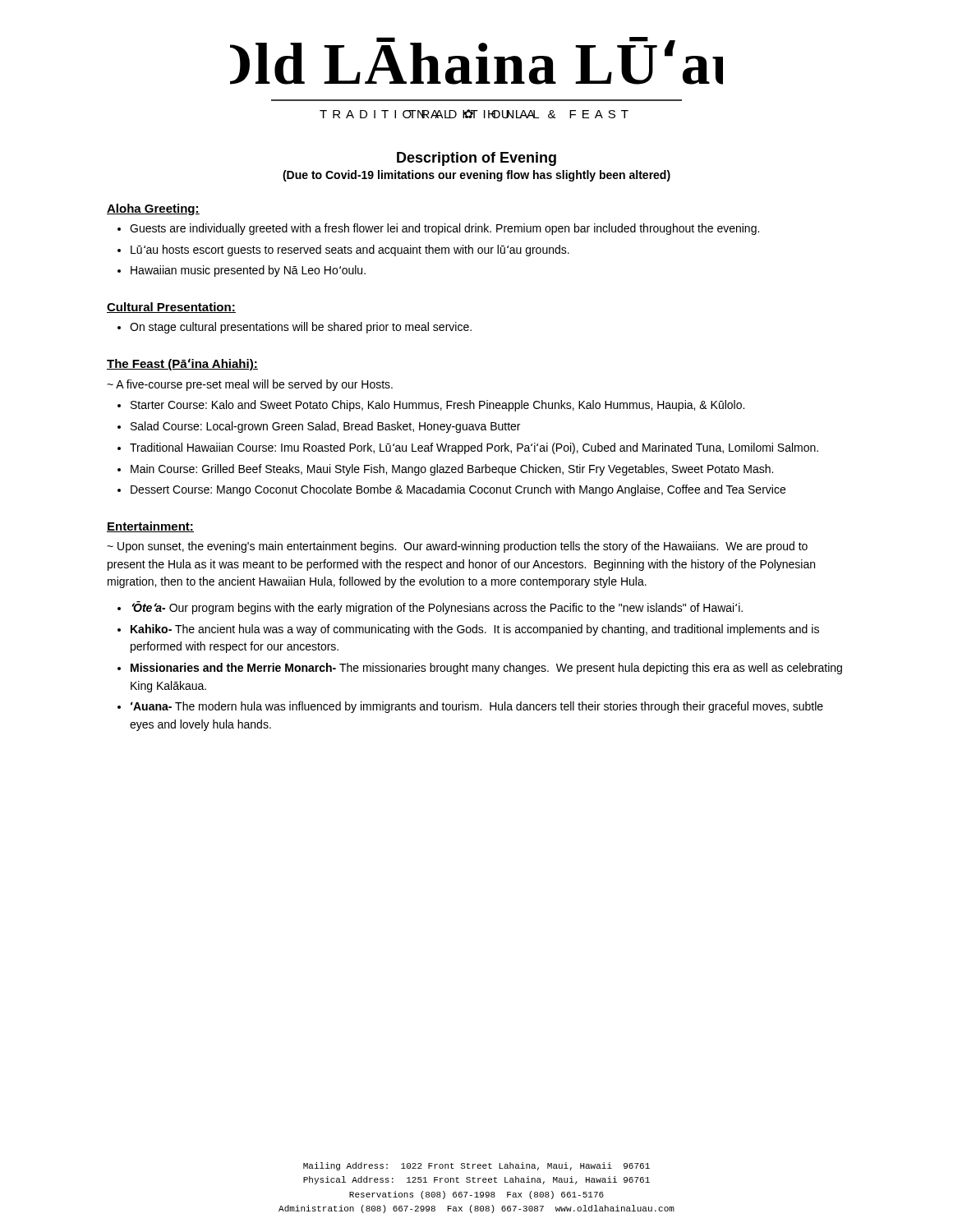Find the title on this page that starts "Description of Evening"
This screenshot has width=953, height=1232.
tap(476, 165)
